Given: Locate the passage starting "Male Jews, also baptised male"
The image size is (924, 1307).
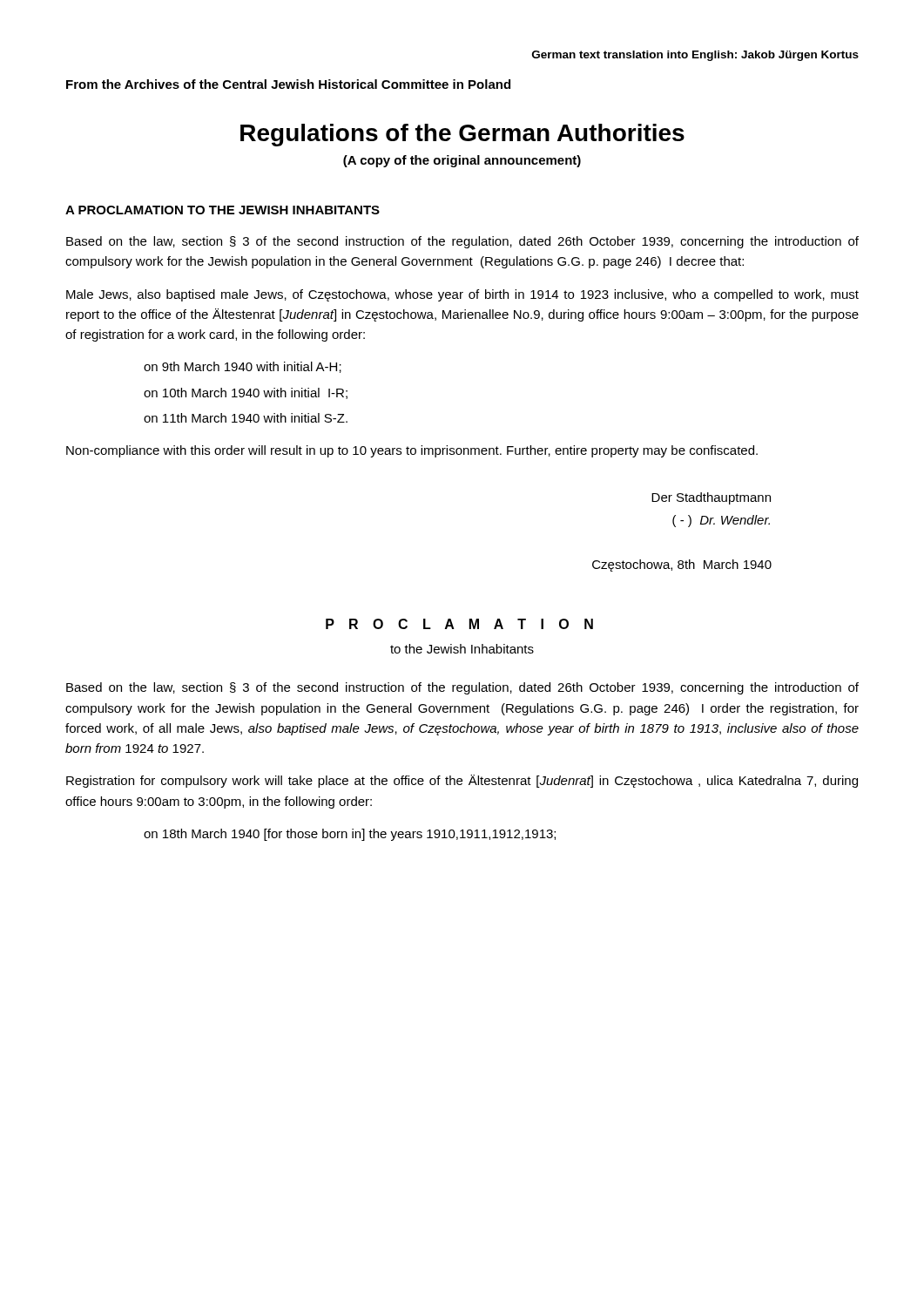Looking at the screenshot, I should (x=462, y=314).
